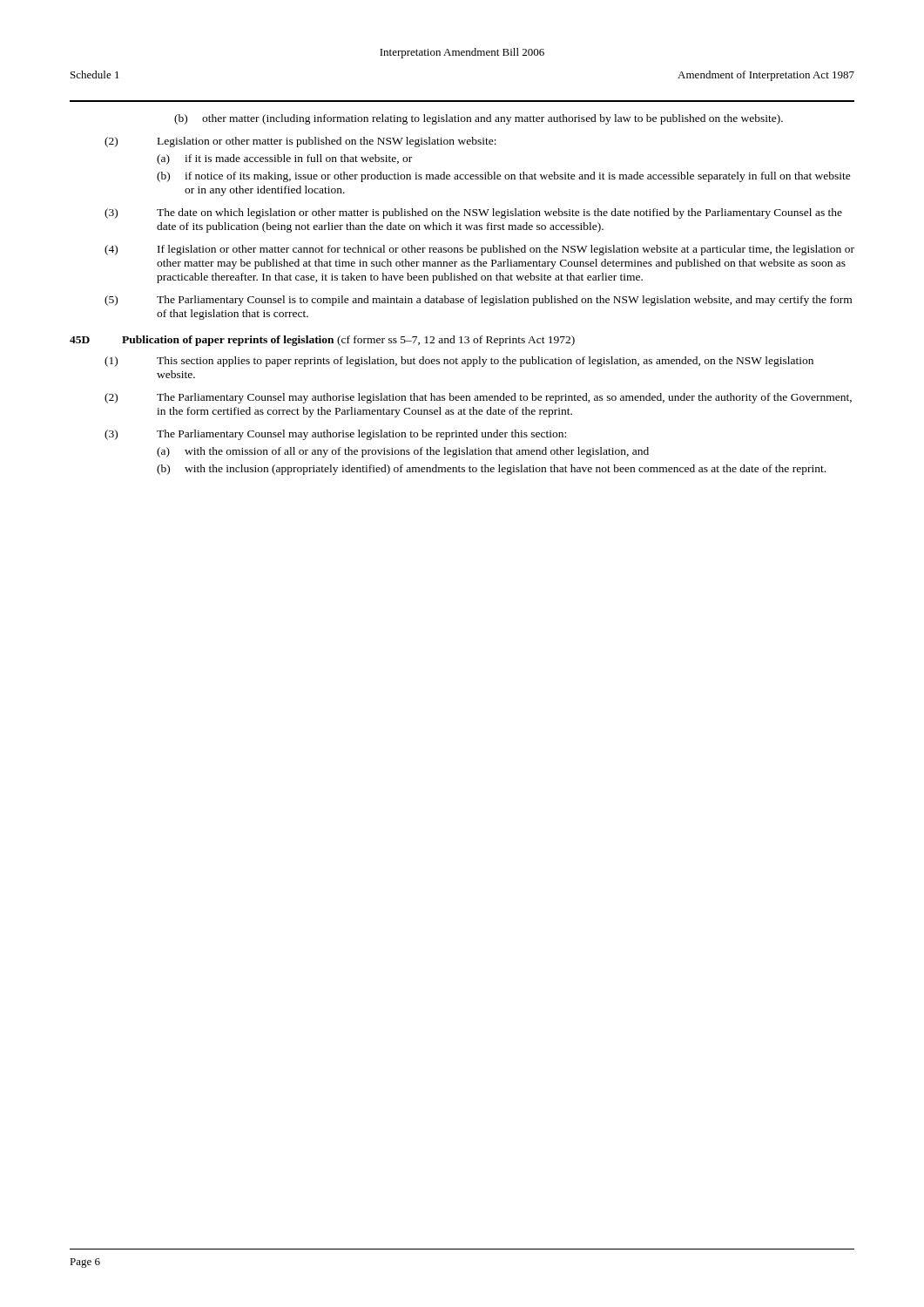Navigate to the block starting "(3) The Parliamentary Counsel"
This screenshot has height=1307, width=924.
pos(462,451)
